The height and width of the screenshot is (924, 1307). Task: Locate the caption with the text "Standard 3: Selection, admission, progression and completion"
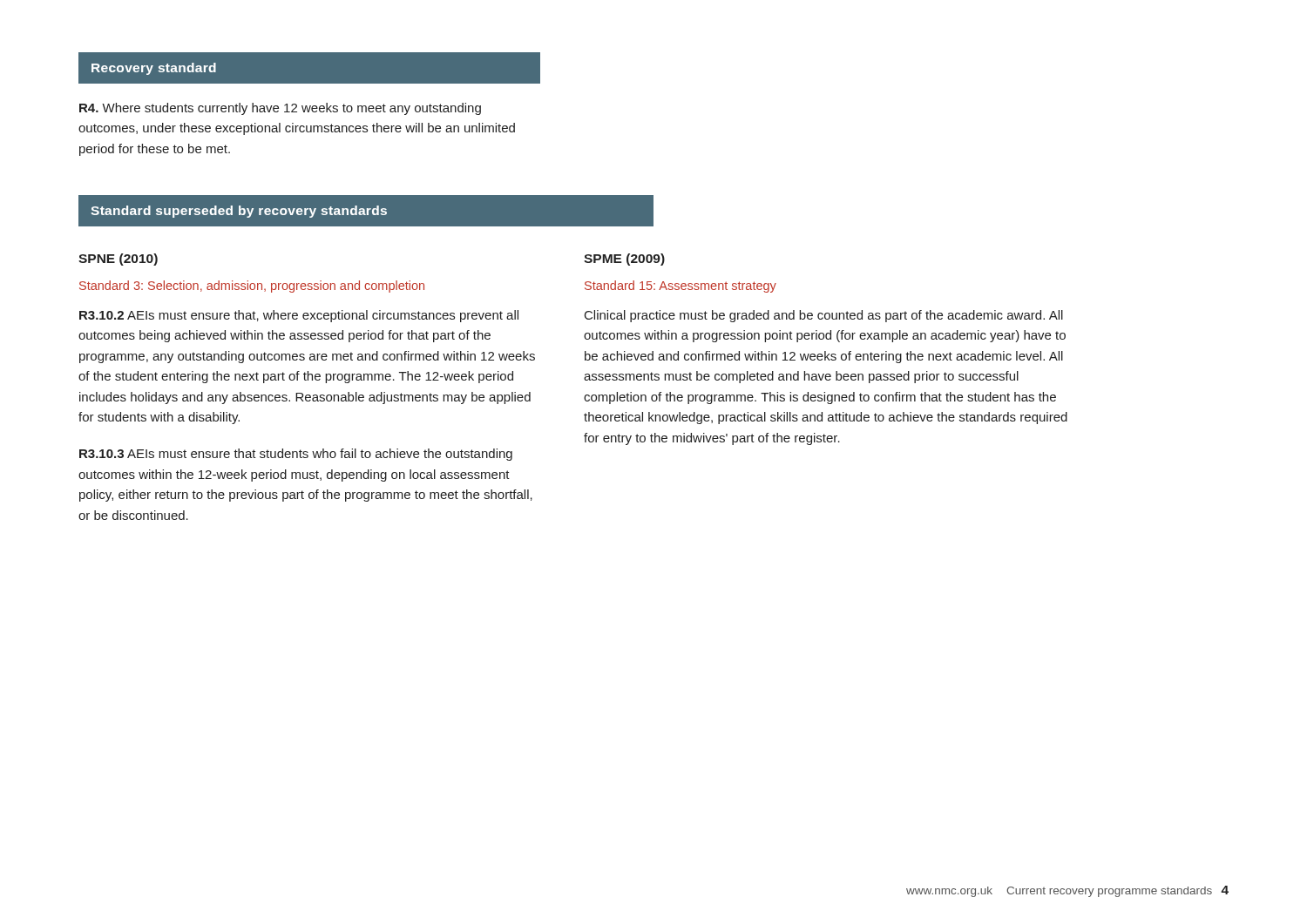(x=252, y=285)
